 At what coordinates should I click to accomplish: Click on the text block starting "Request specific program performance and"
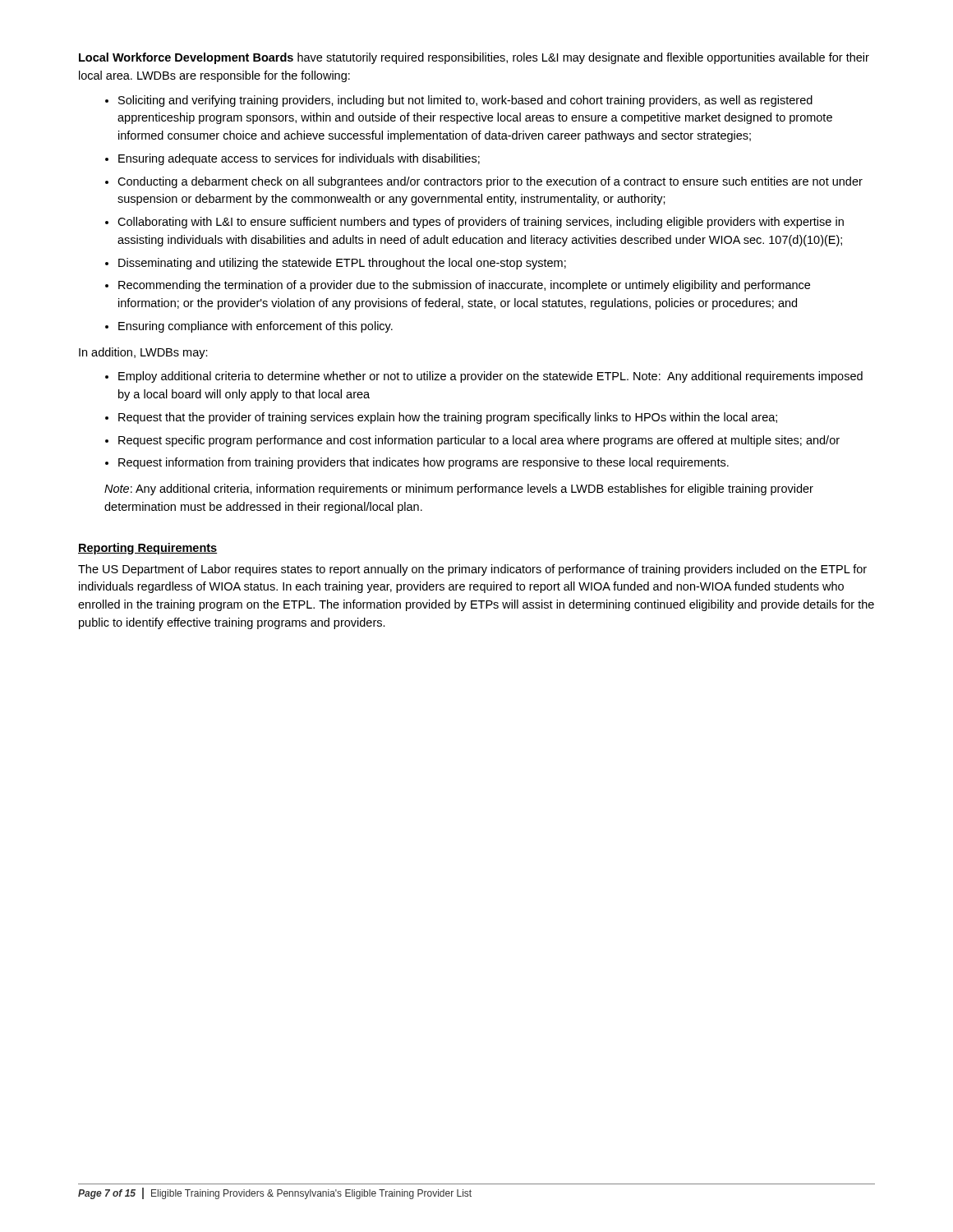[479, 440]
